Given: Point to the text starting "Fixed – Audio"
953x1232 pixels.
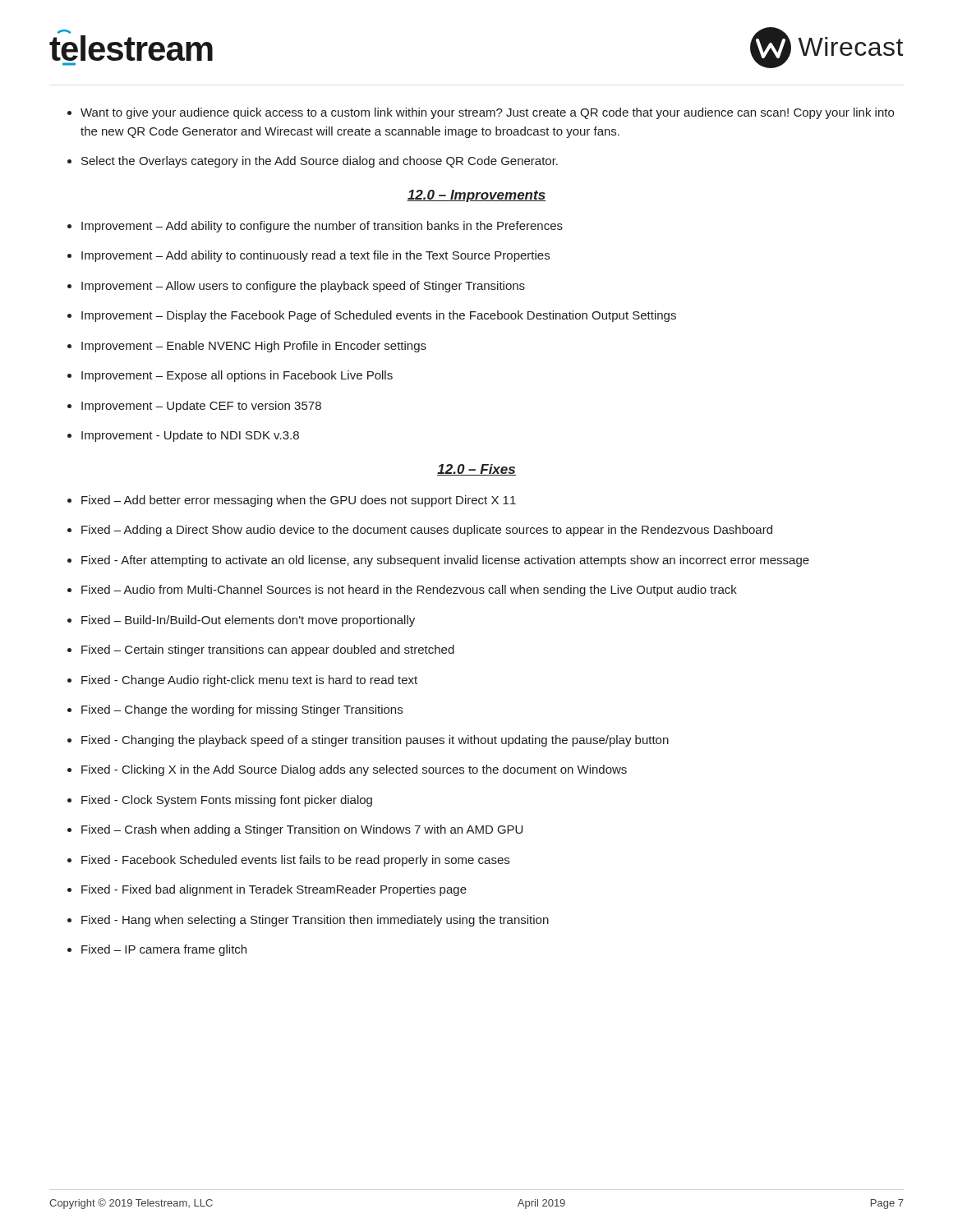Looking at the screenshot, I should [476, 590].
